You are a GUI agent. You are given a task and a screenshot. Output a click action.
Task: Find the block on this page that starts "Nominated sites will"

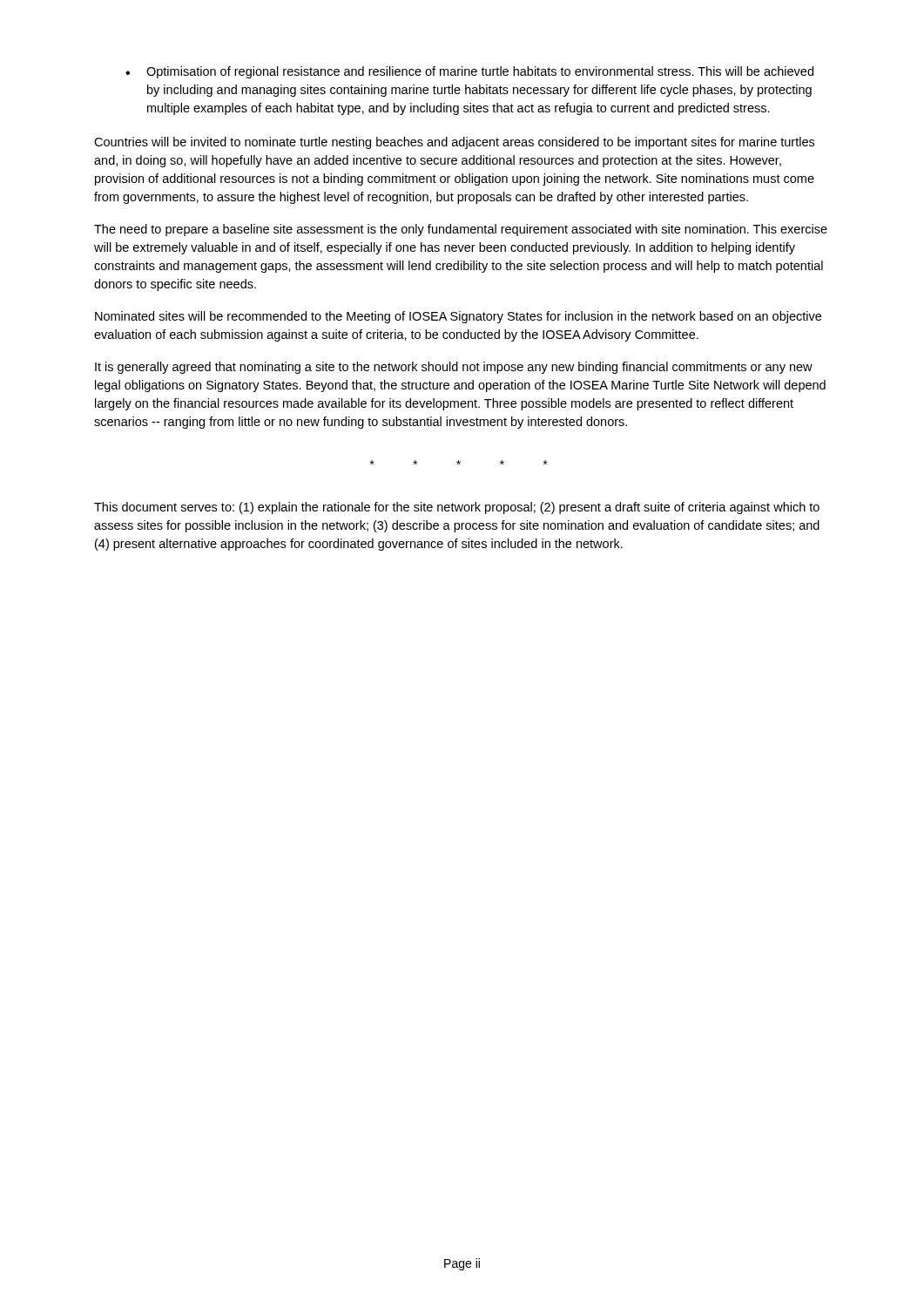pos(458,326)
